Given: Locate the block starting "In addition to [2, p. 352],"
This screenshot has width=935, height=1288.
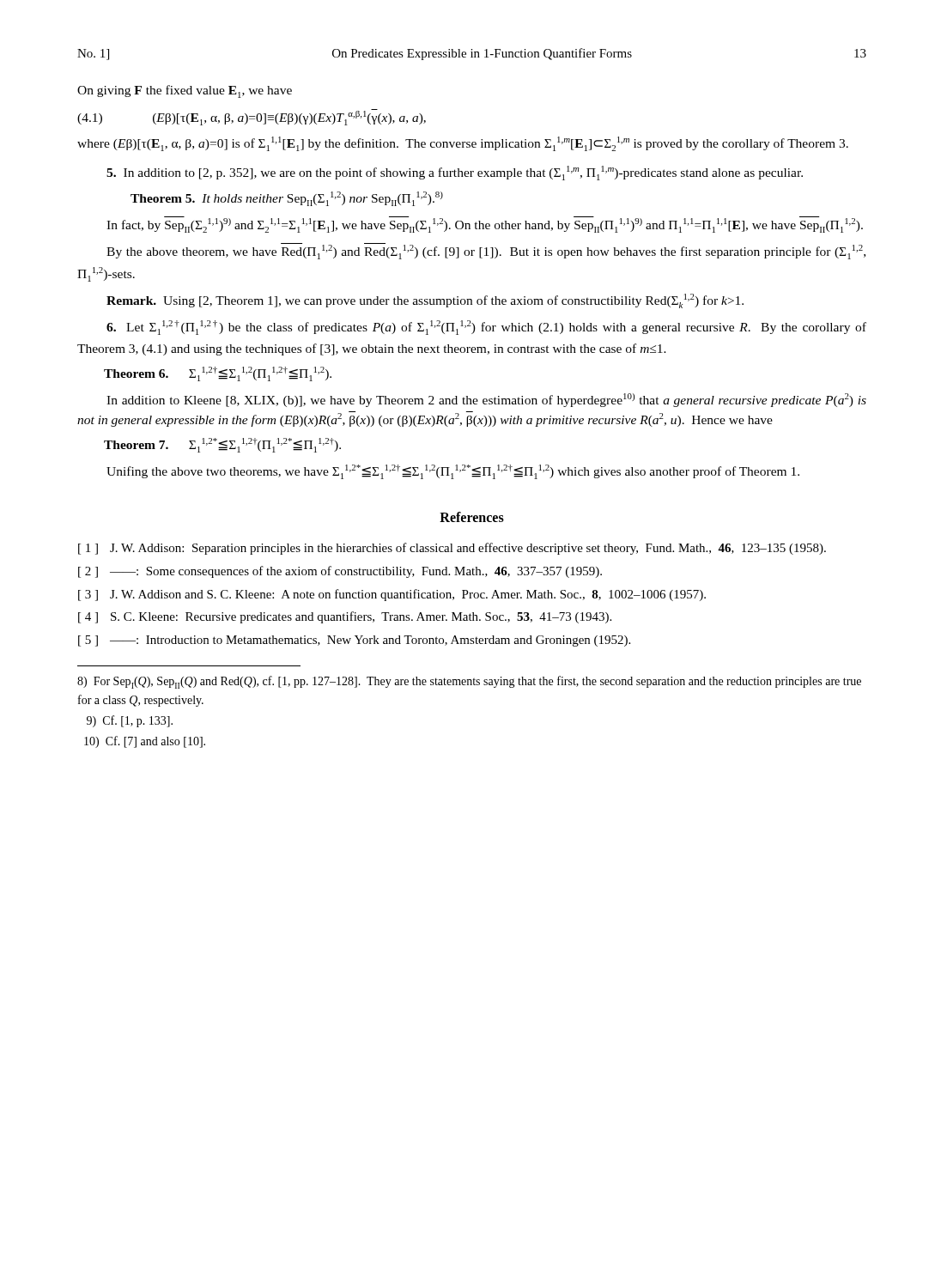Looking at the screenshot, I should pos(472,173).
